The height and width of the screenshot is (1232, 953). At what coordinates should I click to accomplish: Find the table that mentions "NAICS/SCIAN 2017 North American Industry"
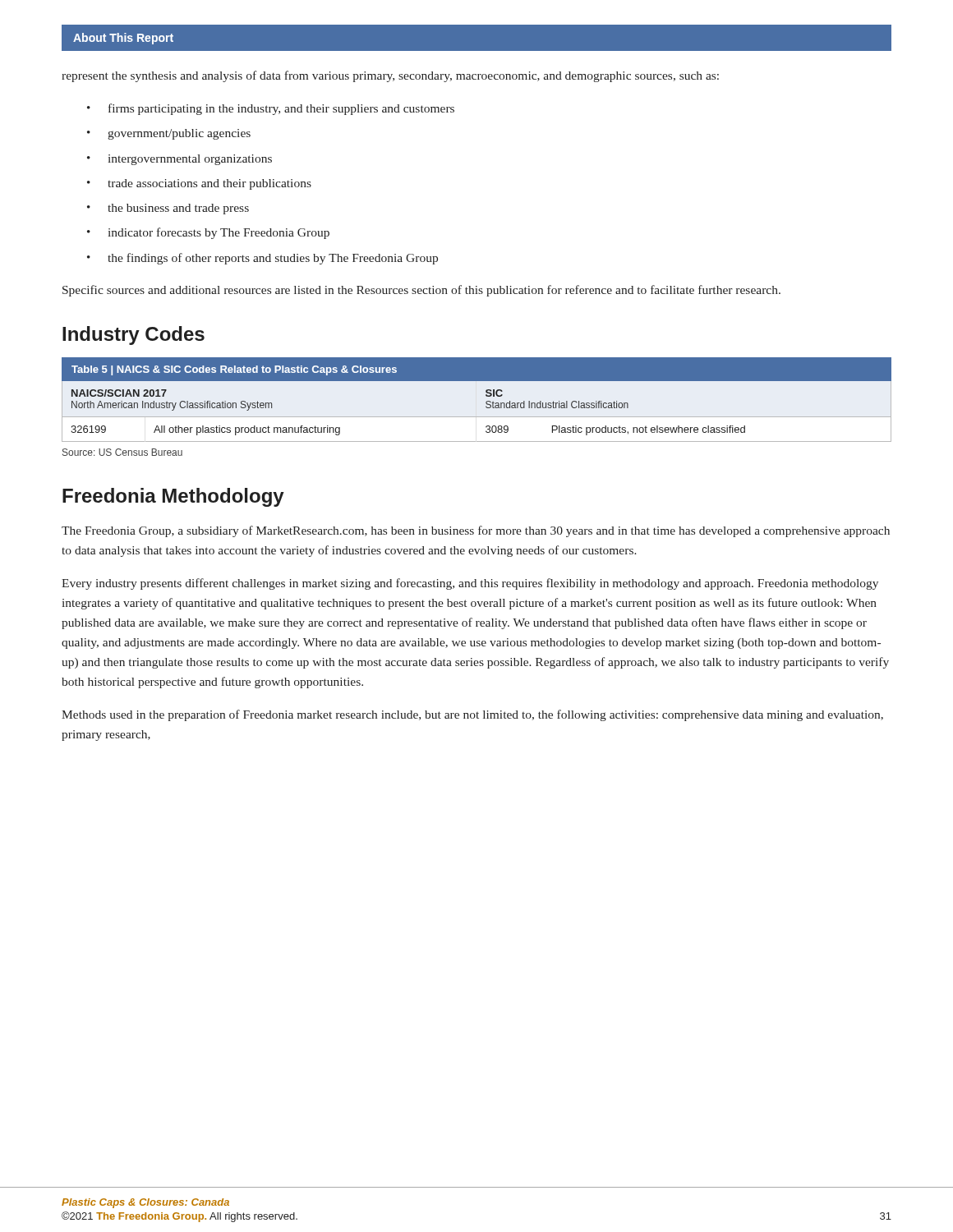(x=476, y=399)
